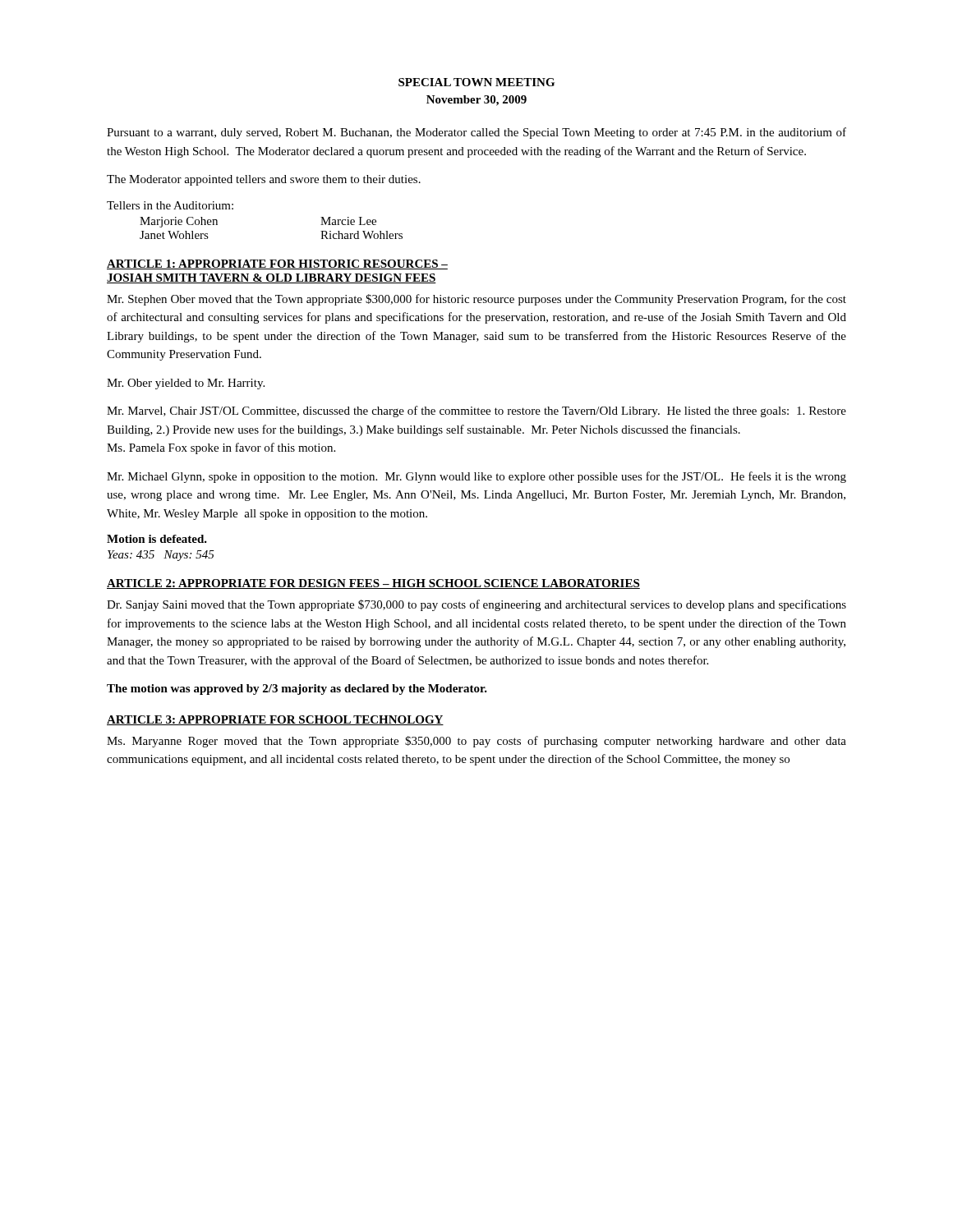The image size is (953, 1232).
Task: Find the passage starting "Mr. Stephen Ober moved"
Action: [x=476, y=326]
